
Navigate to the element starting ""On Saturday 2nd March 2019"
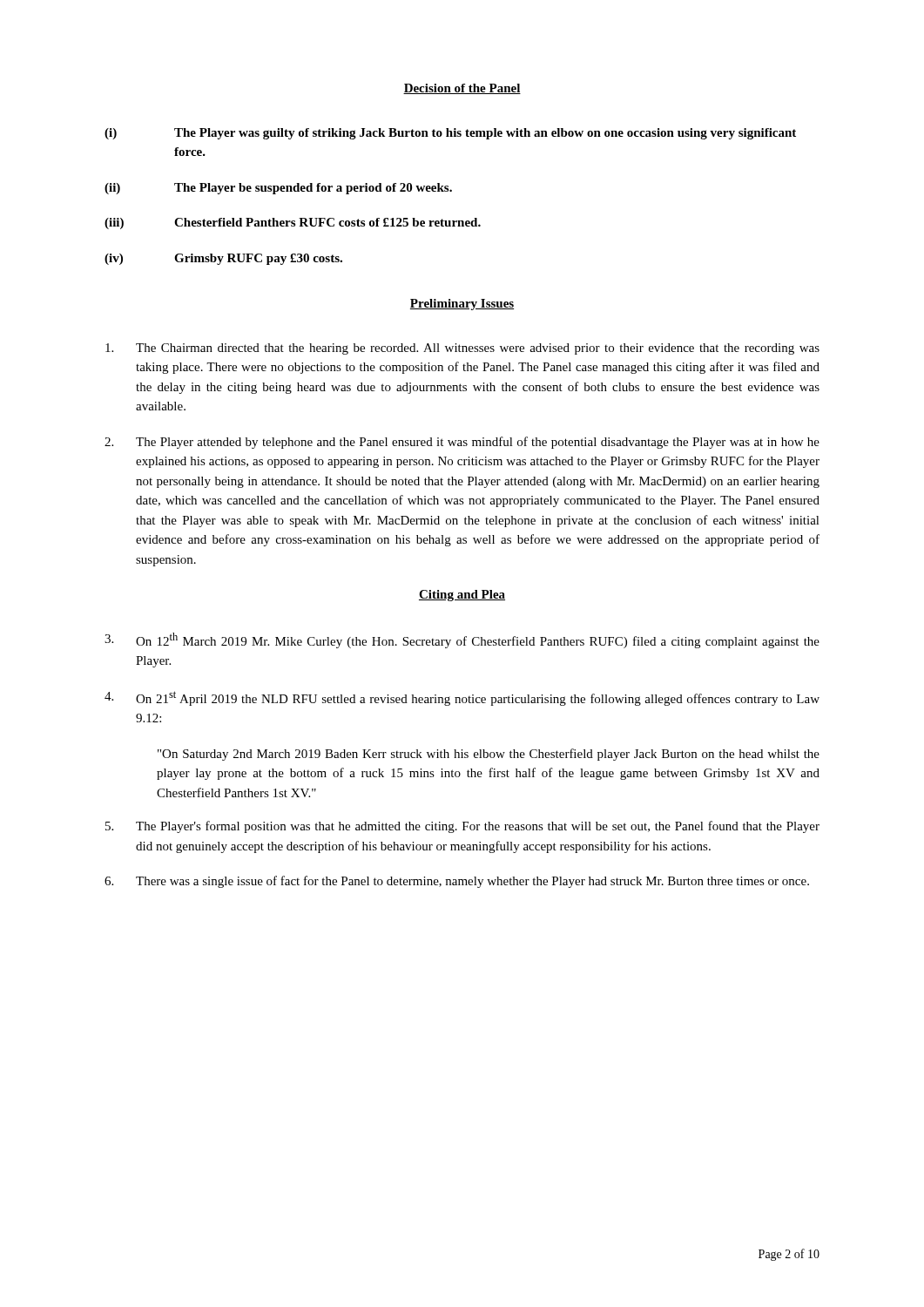pyautogui.click(x=488, y=773)
